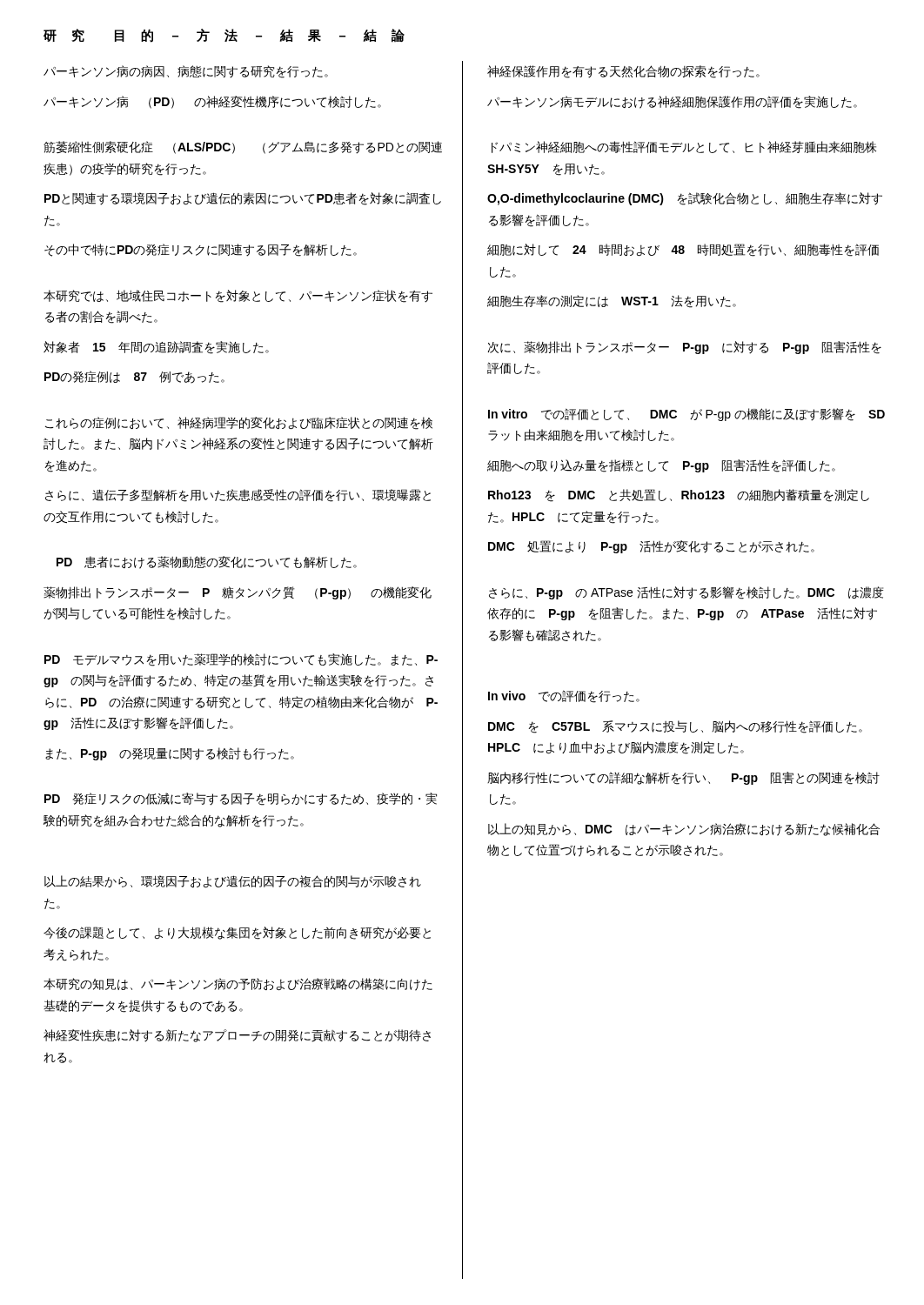This screenshot has height=1305, width=924.
Task: Click on the text that reads "ドパミン神経細胞への毒性評価モデルとして、ヒト神経芽腫由来細胞株 SH-SY5Y を用いた。"
Action: pos(687,158)
